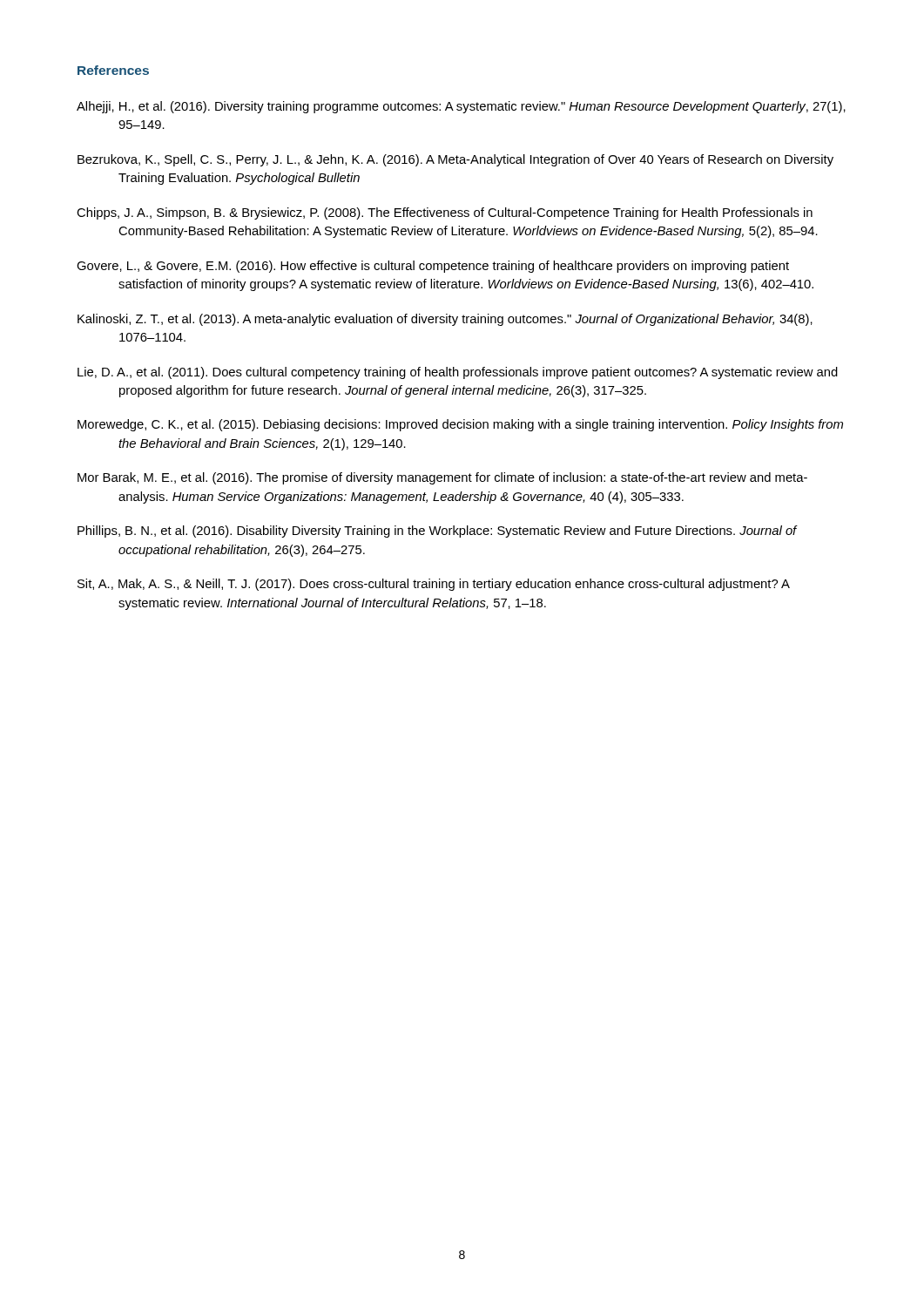
Task: Click on the list item that says "Chipps, J. A., Simpson, B."
Action: pyautogui.click(x=447, y=222)
